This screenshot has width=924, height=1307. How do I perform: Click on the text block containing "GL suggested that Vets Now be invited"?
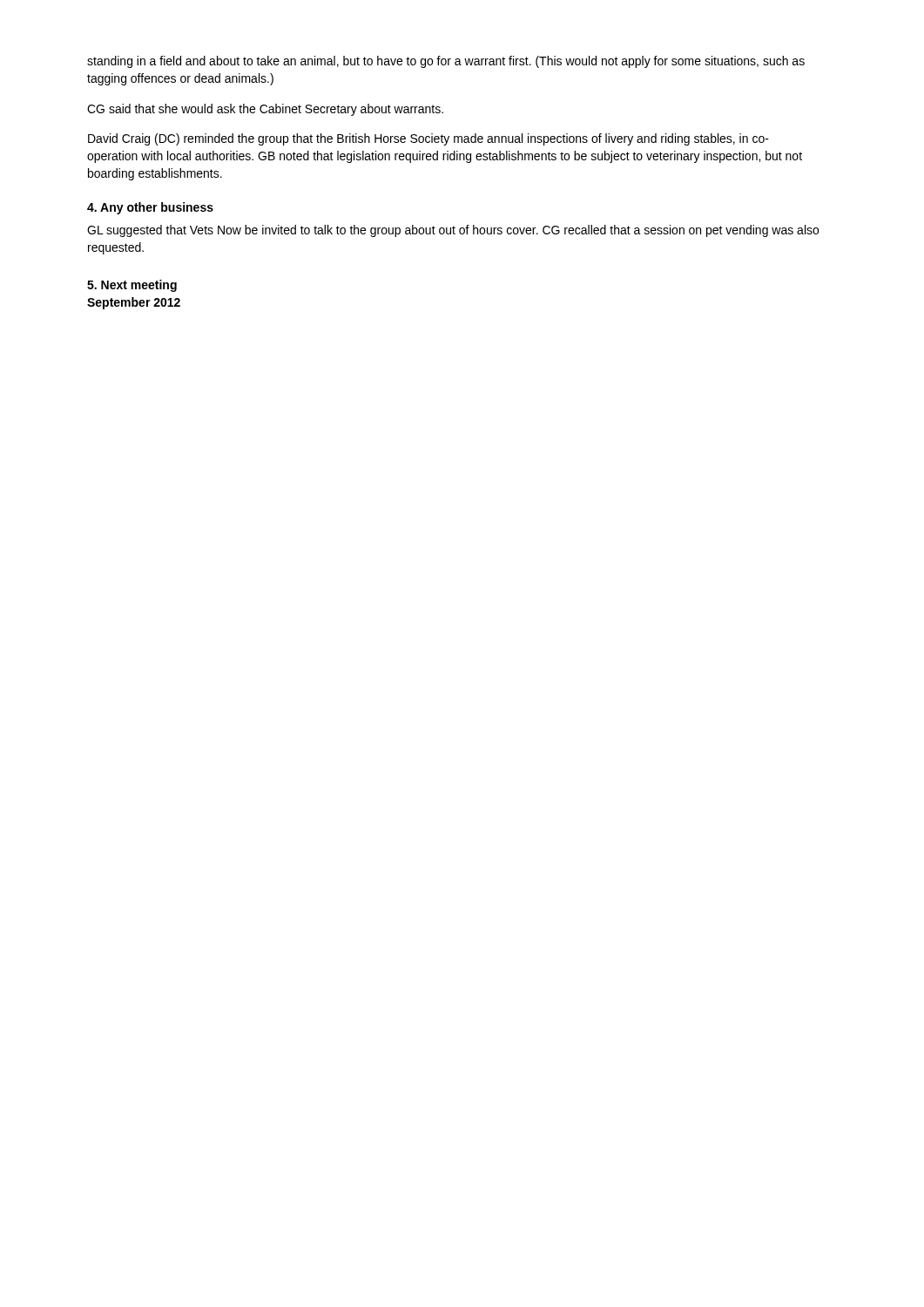click(453, 239)
